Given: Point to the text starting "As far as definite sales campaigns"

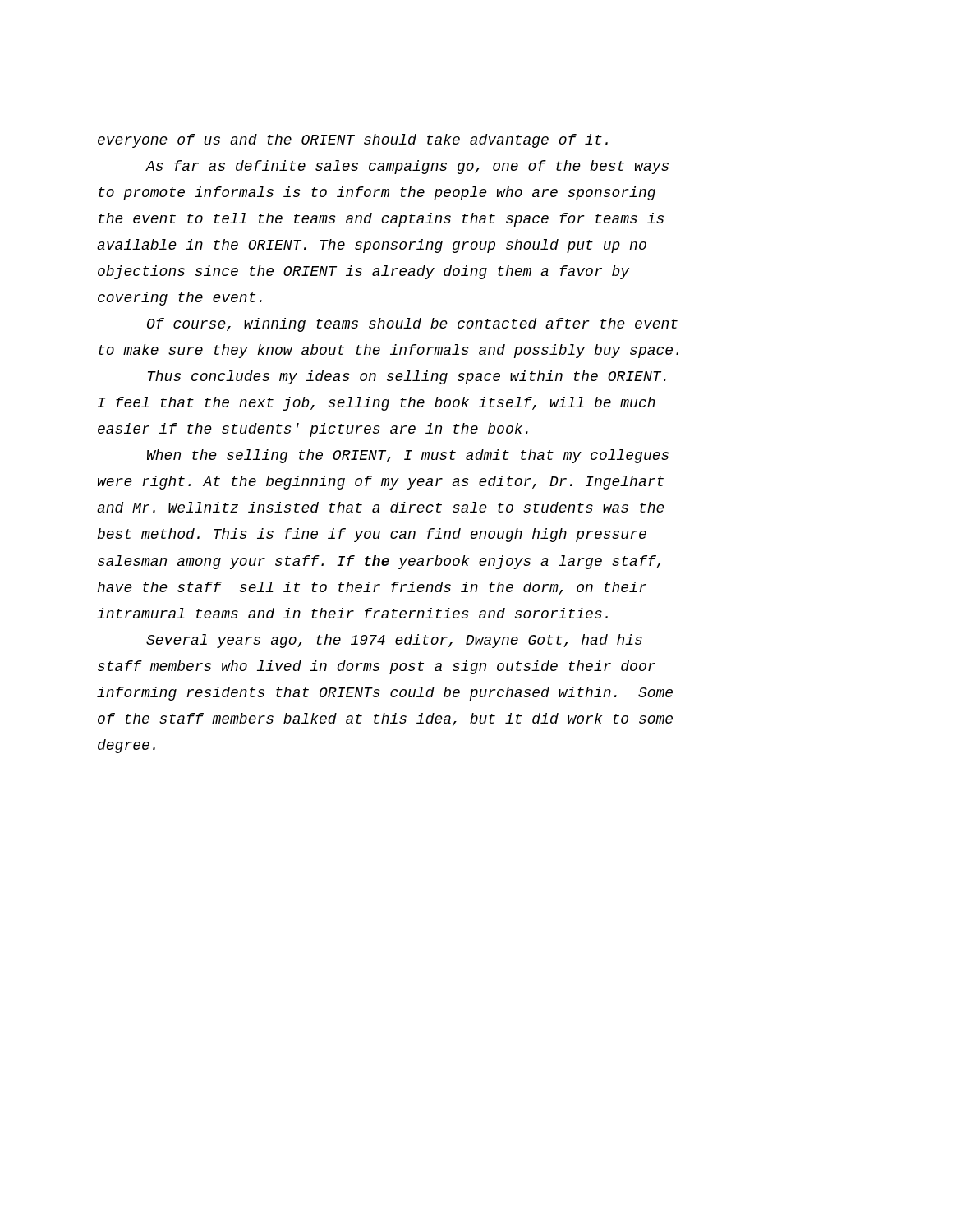Looking at the screenshot, I should tap(480, 233).
